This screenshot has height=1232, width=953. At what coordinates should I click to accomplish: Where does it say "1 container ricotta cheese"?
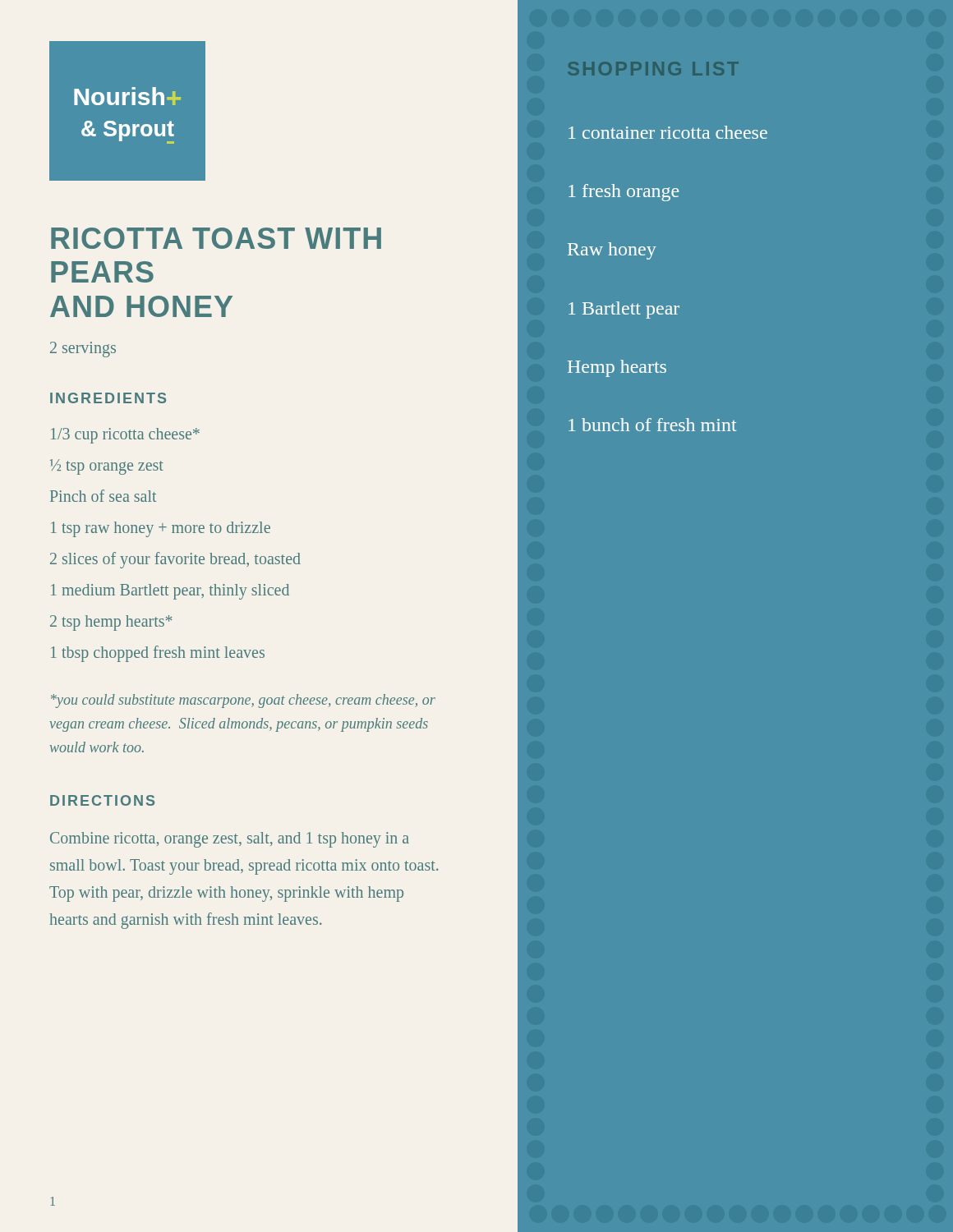click(x=667, y=132)
